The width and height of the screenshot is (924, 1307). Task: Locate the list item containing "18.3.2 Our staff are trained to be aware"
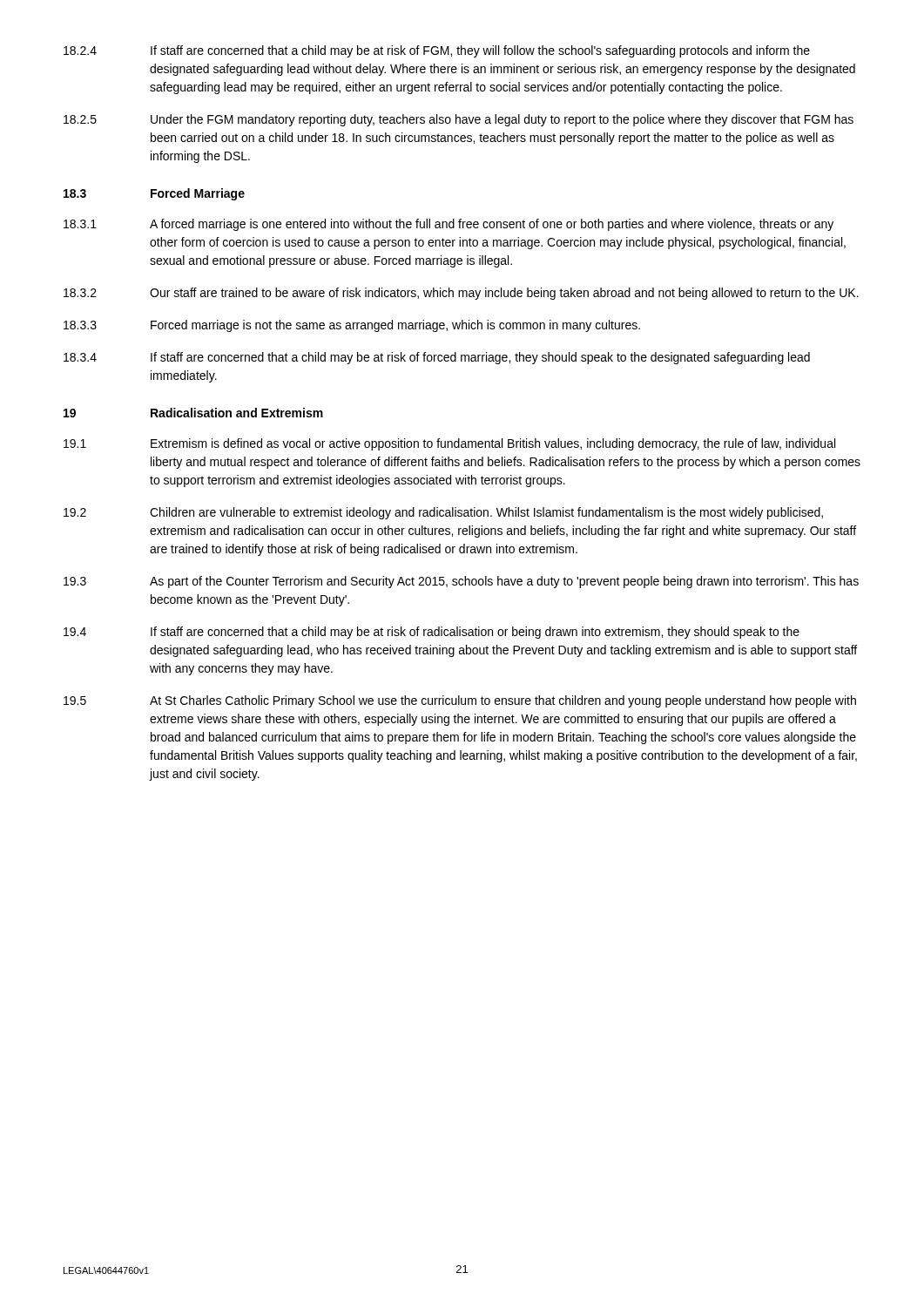(462, 293)
